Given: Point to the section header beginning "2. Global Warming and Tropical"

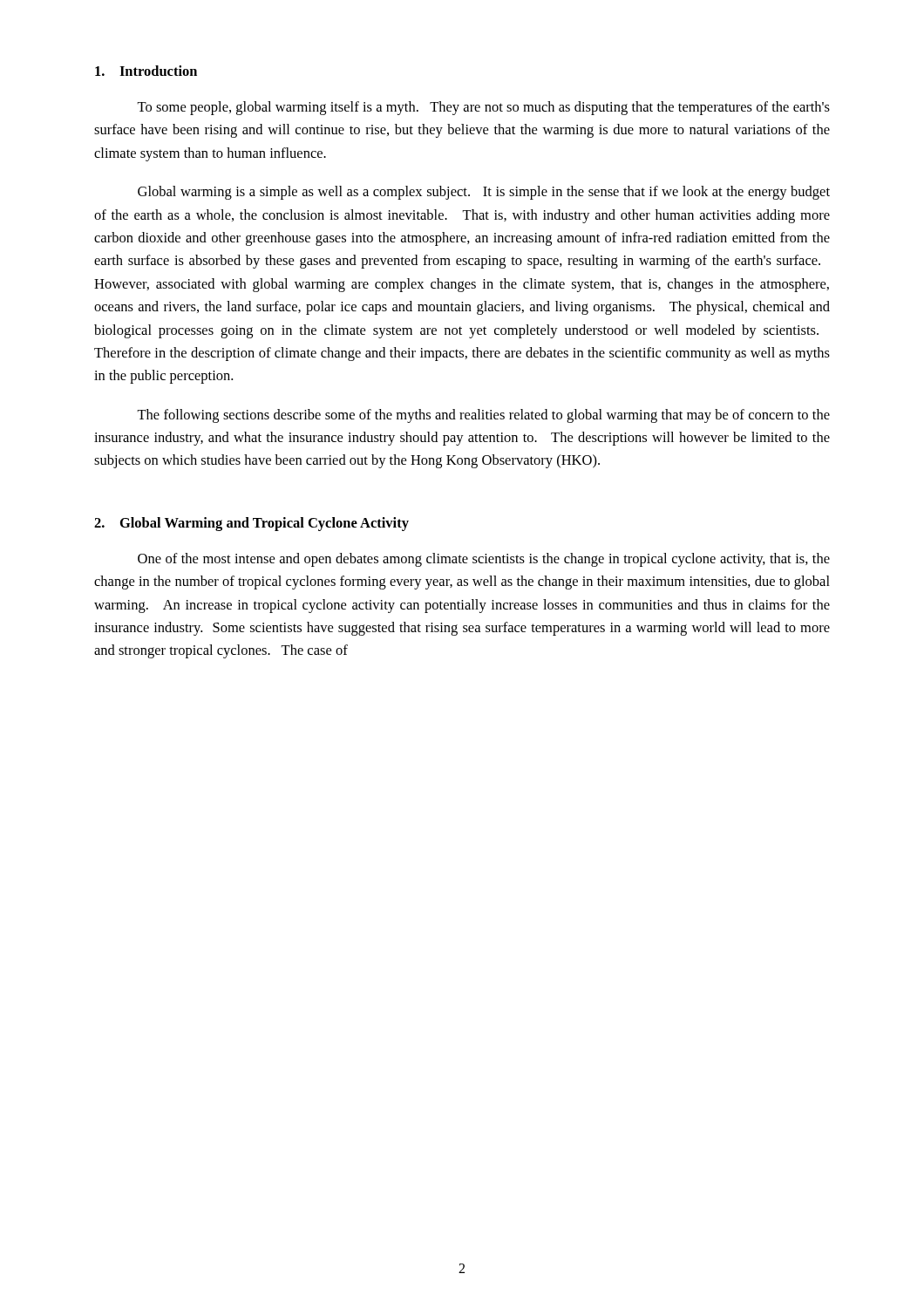Looking at the screenshot, I should coord(251,523).
